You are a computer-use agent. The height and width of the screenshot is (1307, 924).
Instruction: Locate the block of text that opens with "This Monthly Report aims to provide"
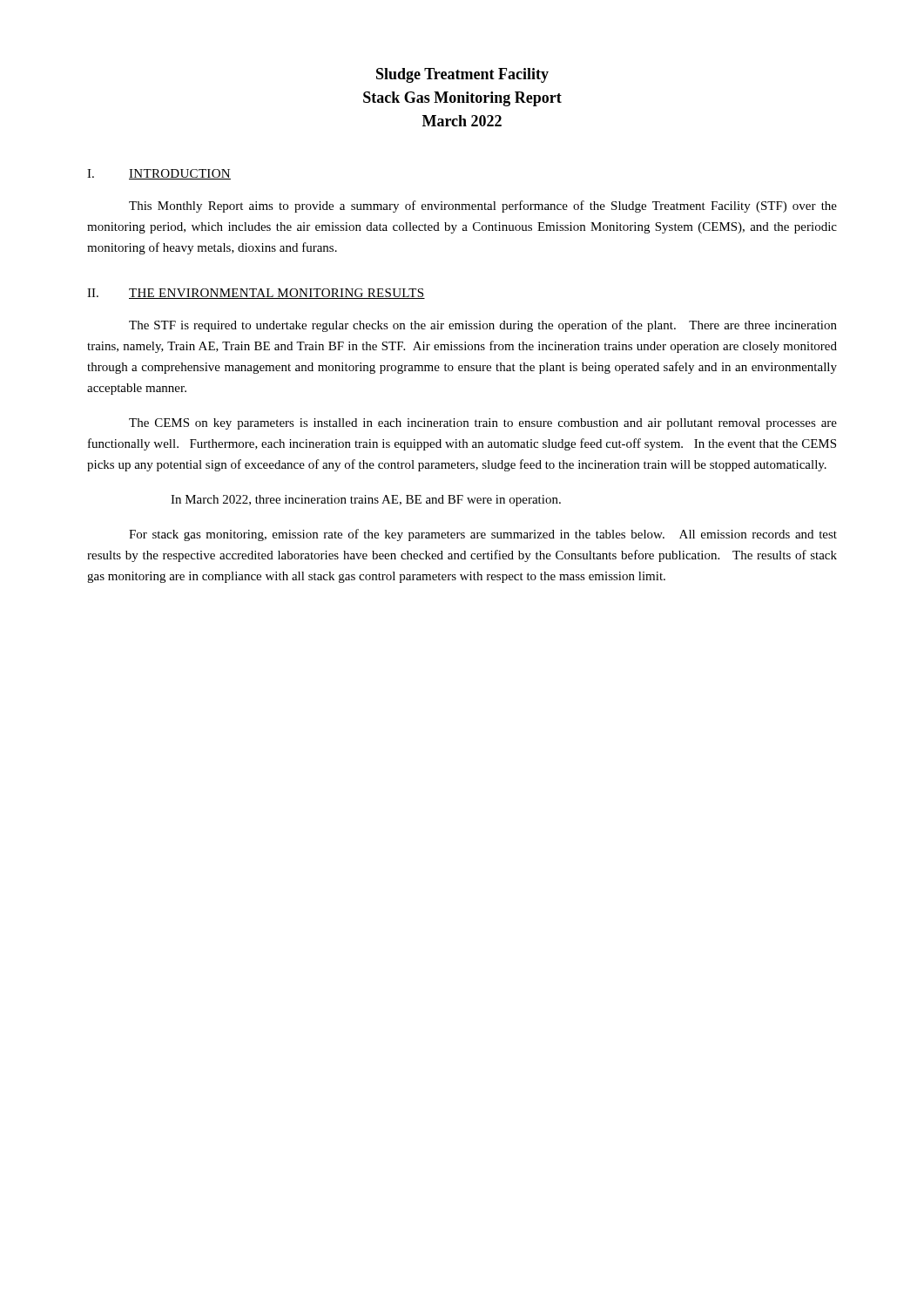coord(462,227)
